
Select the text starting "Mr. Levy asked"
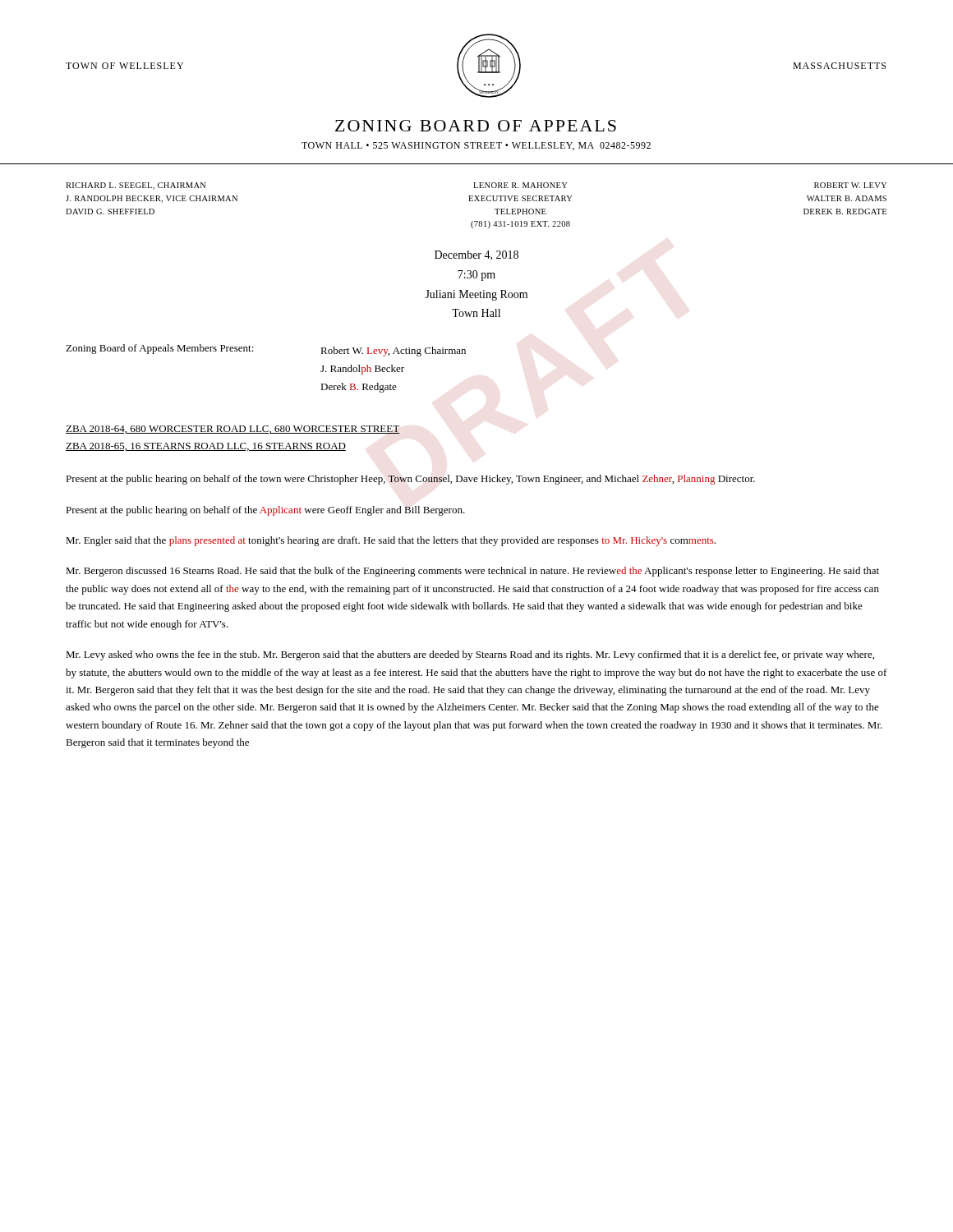(476, 698)
